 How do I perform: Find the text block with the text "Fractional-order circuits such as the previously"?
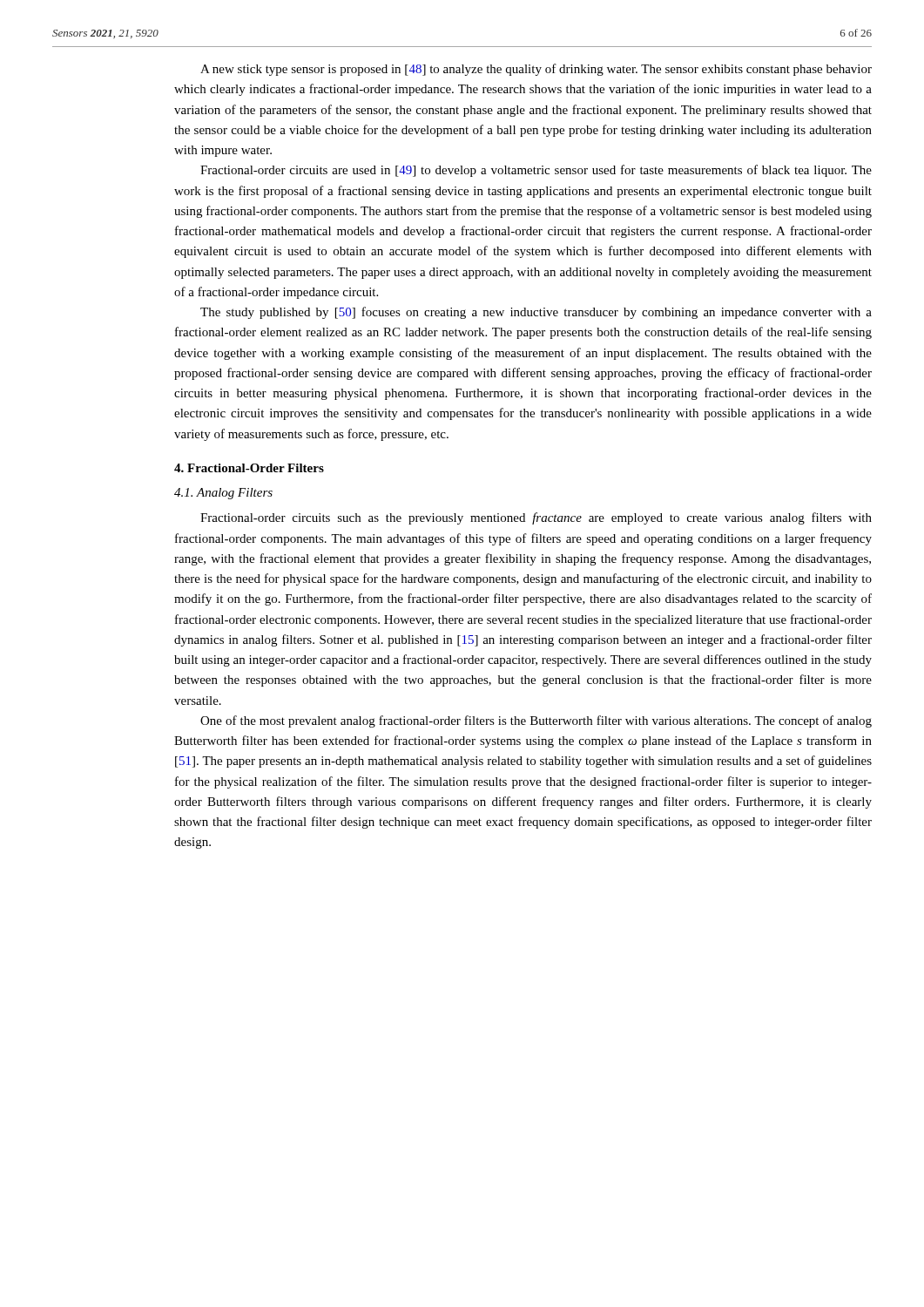(523, 609)
